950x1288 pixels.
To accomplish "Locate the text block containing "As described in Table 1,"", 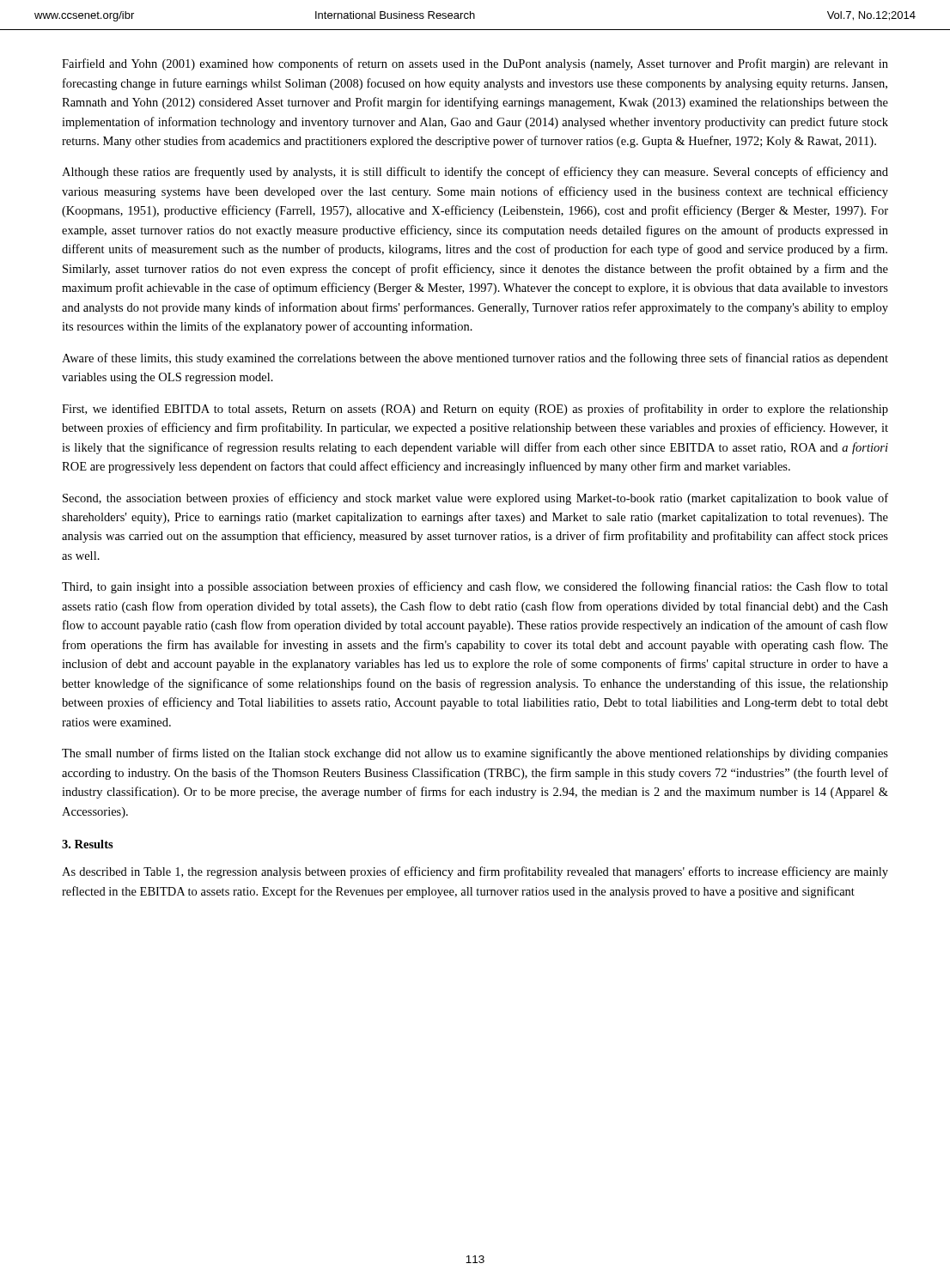I will tap(475, 882).
